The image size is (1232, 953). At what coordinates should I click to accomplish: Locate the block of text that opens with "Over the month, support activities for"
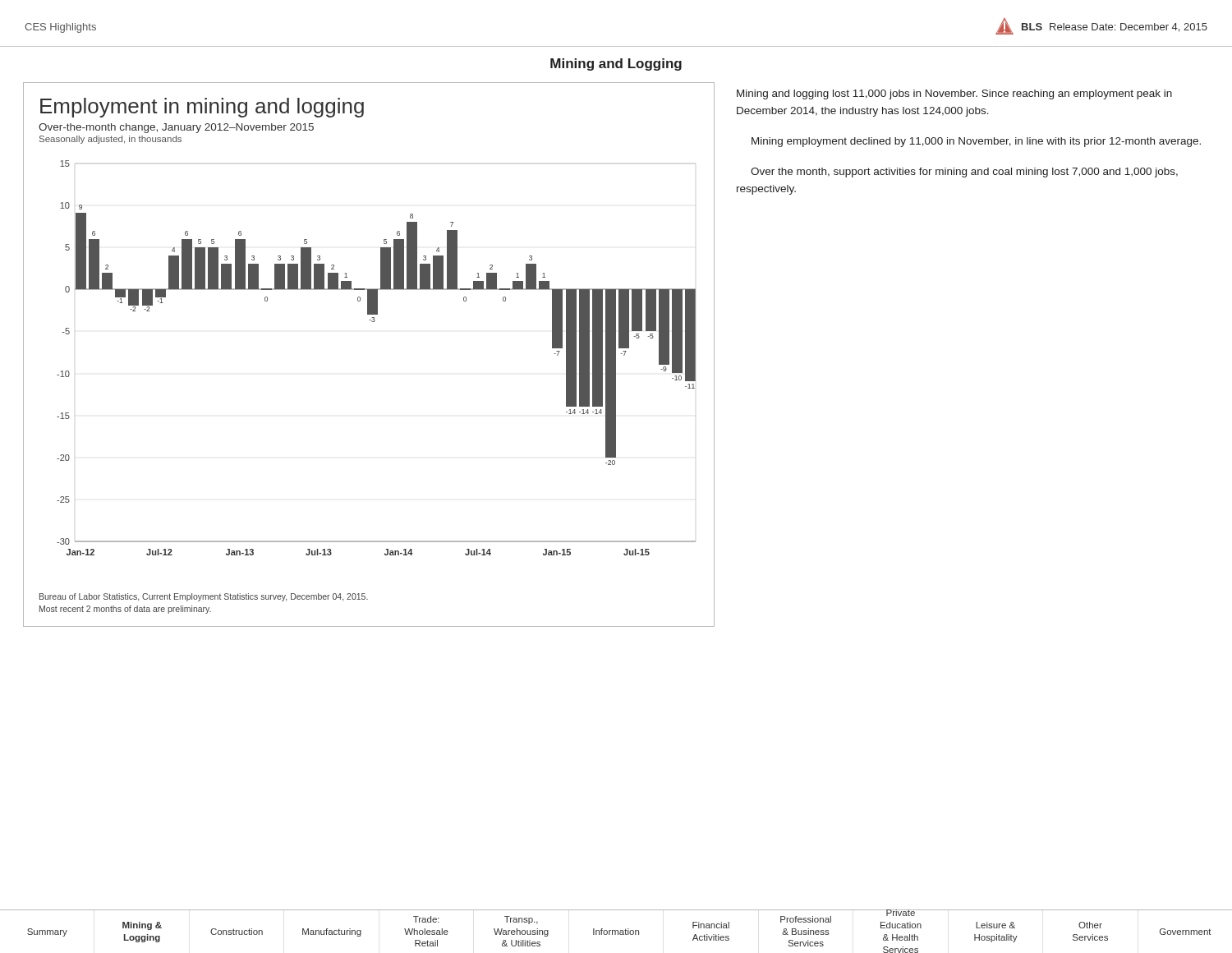pos(957,180)
